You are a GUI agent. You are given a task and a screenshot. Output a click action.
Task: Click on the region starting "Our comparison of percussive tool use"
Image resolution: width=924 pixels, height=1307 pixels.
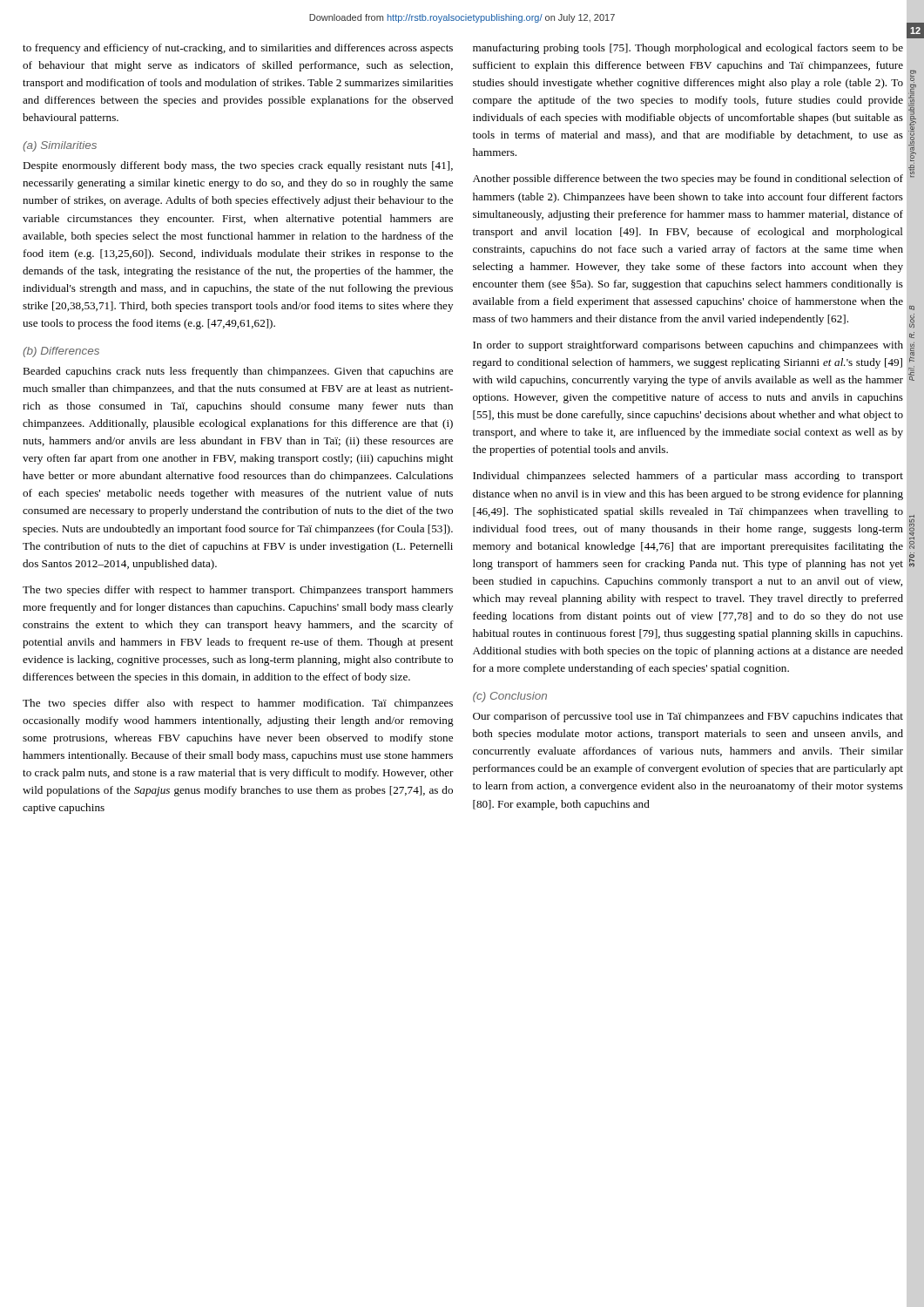click(688, 760)
